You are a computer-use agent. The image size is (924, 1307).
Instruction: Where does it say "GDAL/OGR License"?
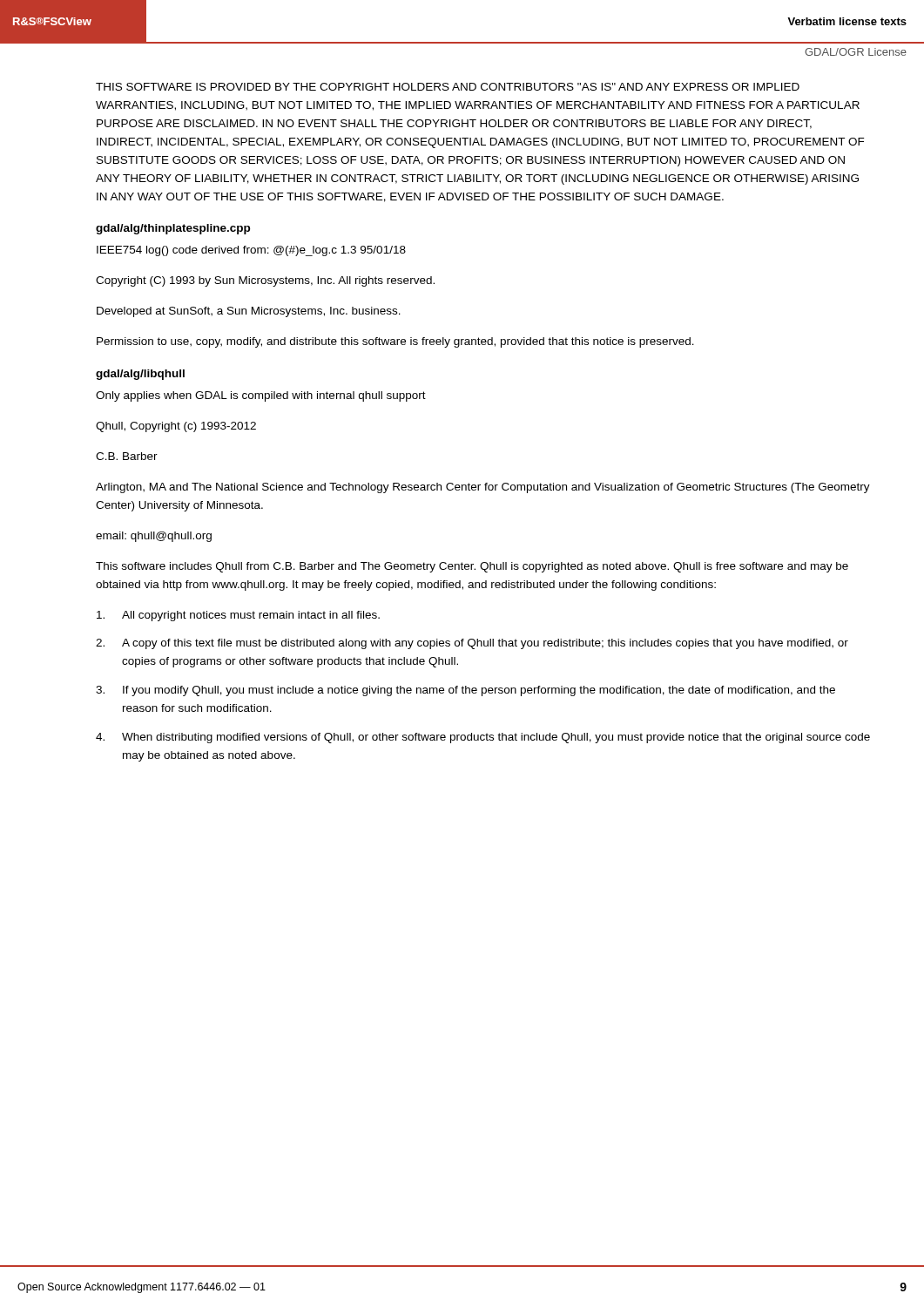[856, 52]
